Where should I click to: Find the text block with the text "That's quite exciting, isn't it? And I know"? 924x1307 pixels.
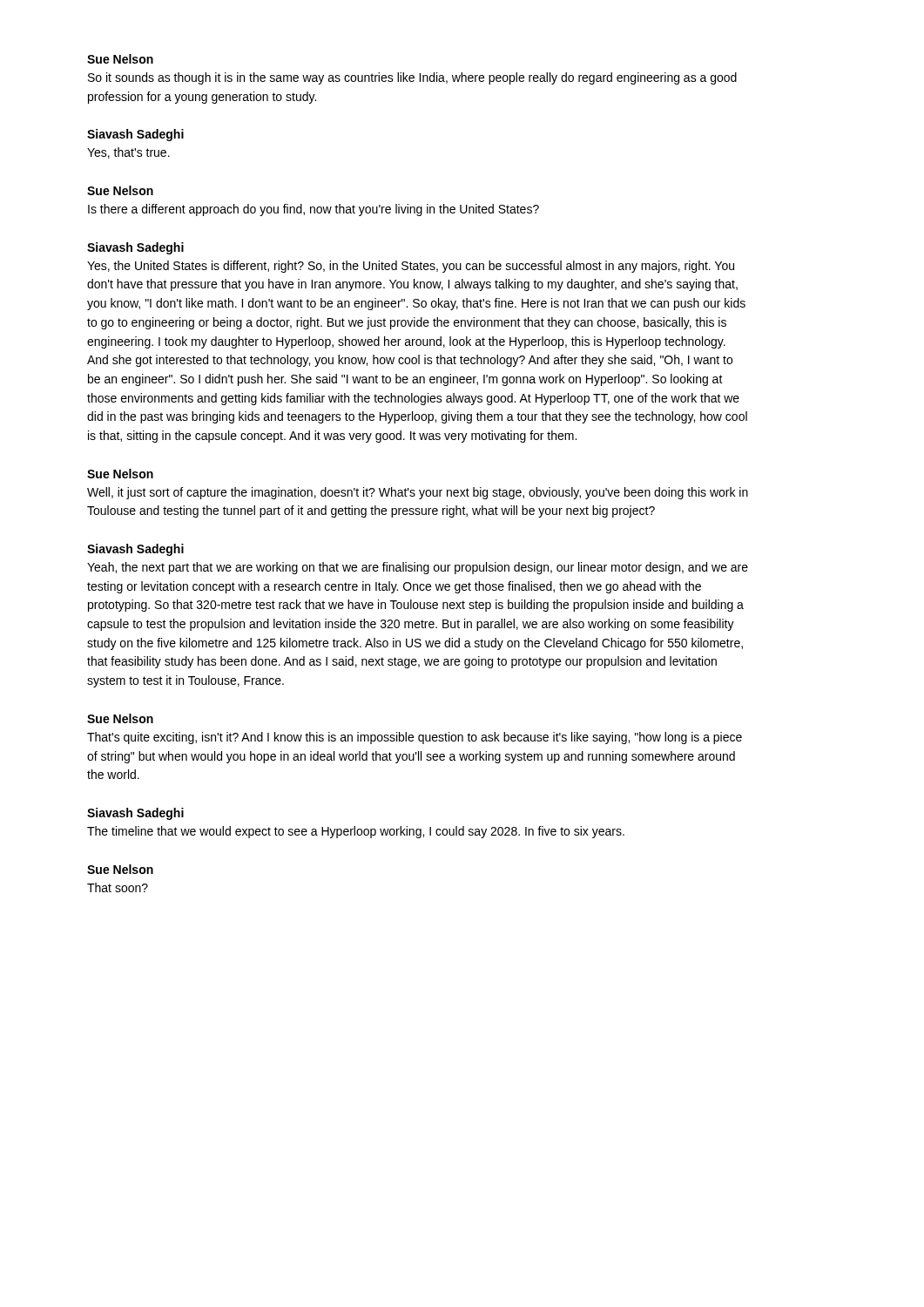415,756
